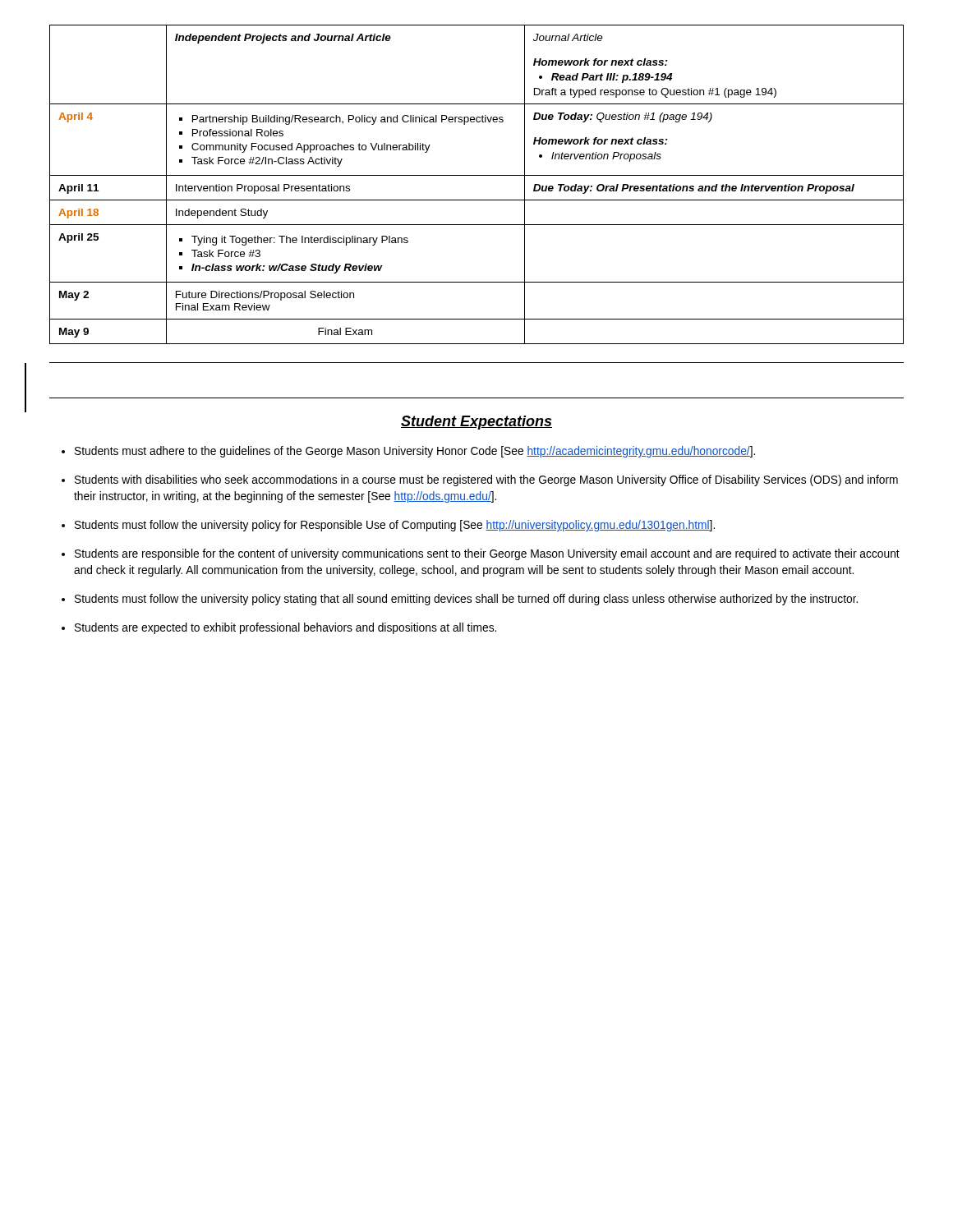Click on the list item that reads "Students are responsible for the content of"
The width and height of the screenshot is (953, 1232).
487,562
